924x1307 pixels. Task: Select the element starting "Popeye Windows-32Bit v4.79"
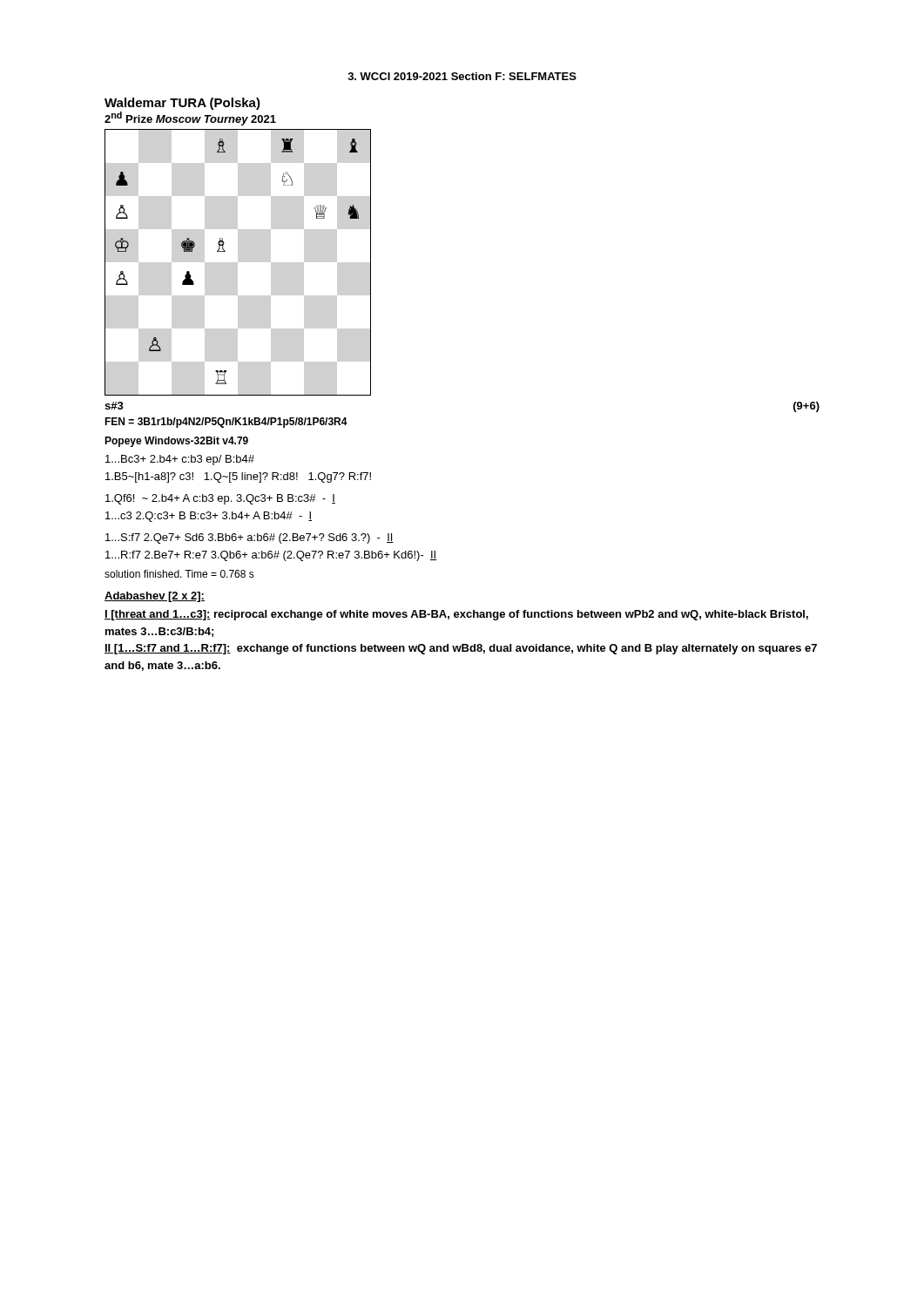176,441
